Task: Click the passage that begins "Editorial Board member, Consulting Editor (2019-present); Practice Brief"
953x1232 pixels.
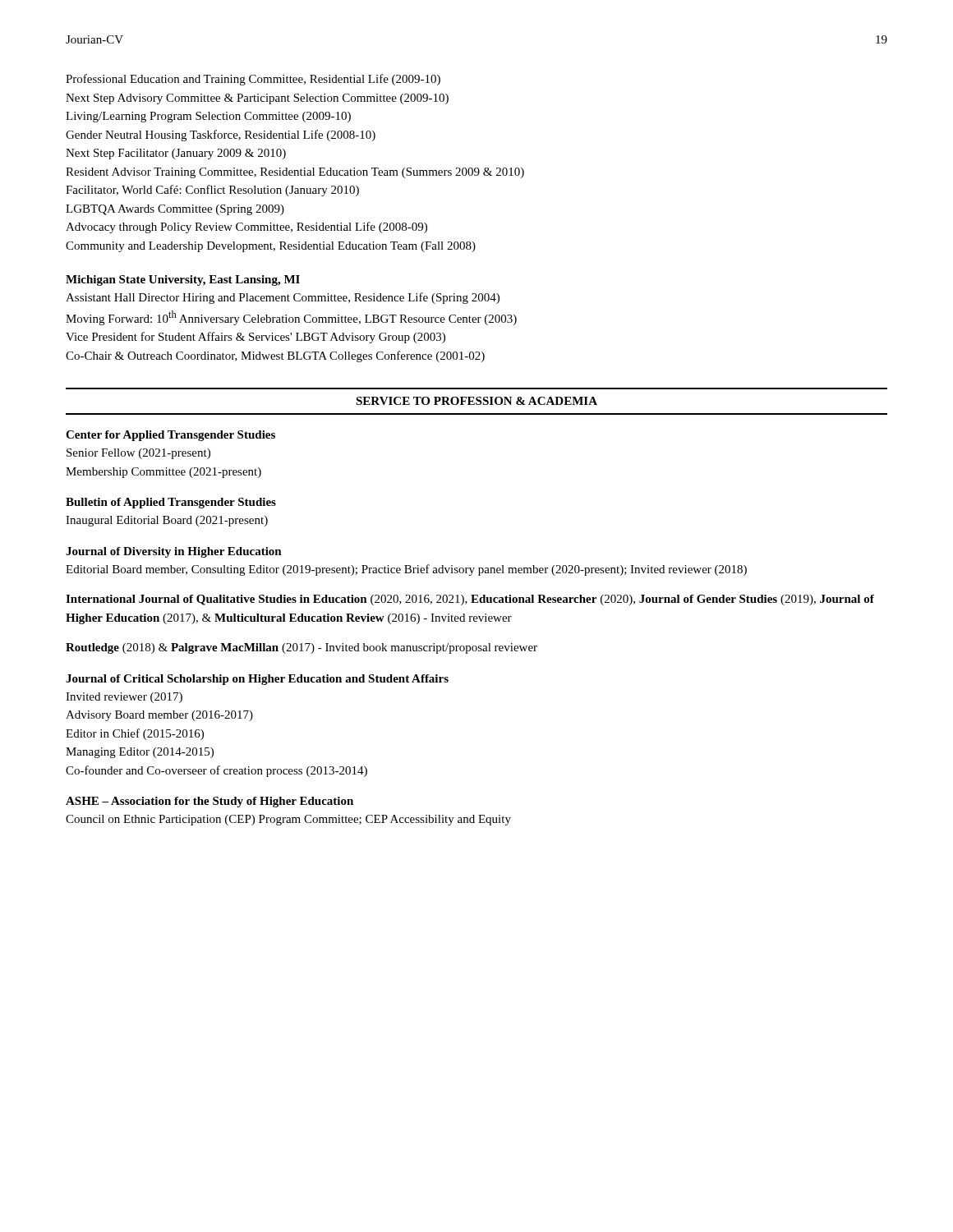Action: coord(476,569)
